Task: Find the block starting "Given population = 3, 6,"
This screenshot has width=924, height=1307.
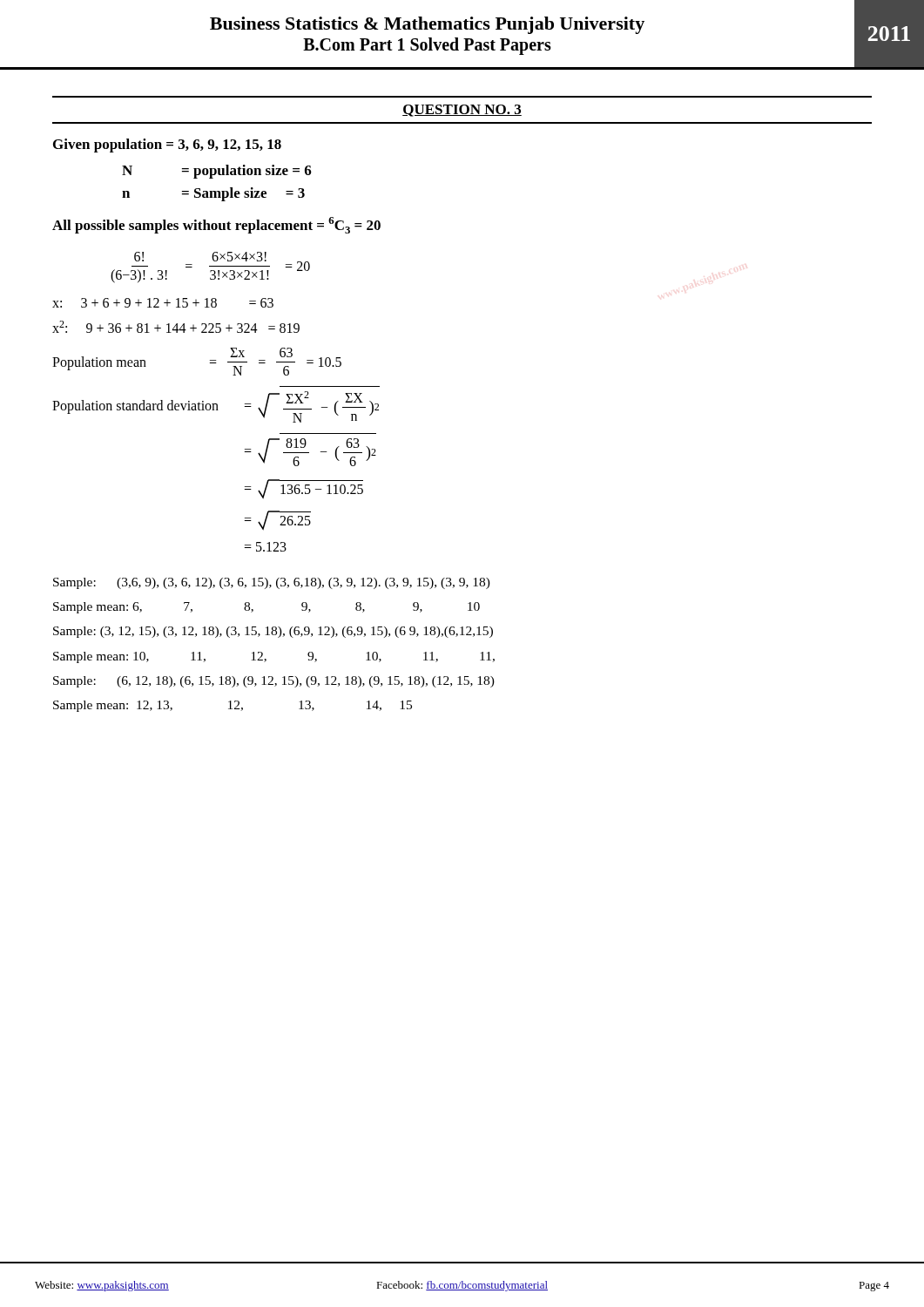Action: point(167,144)
